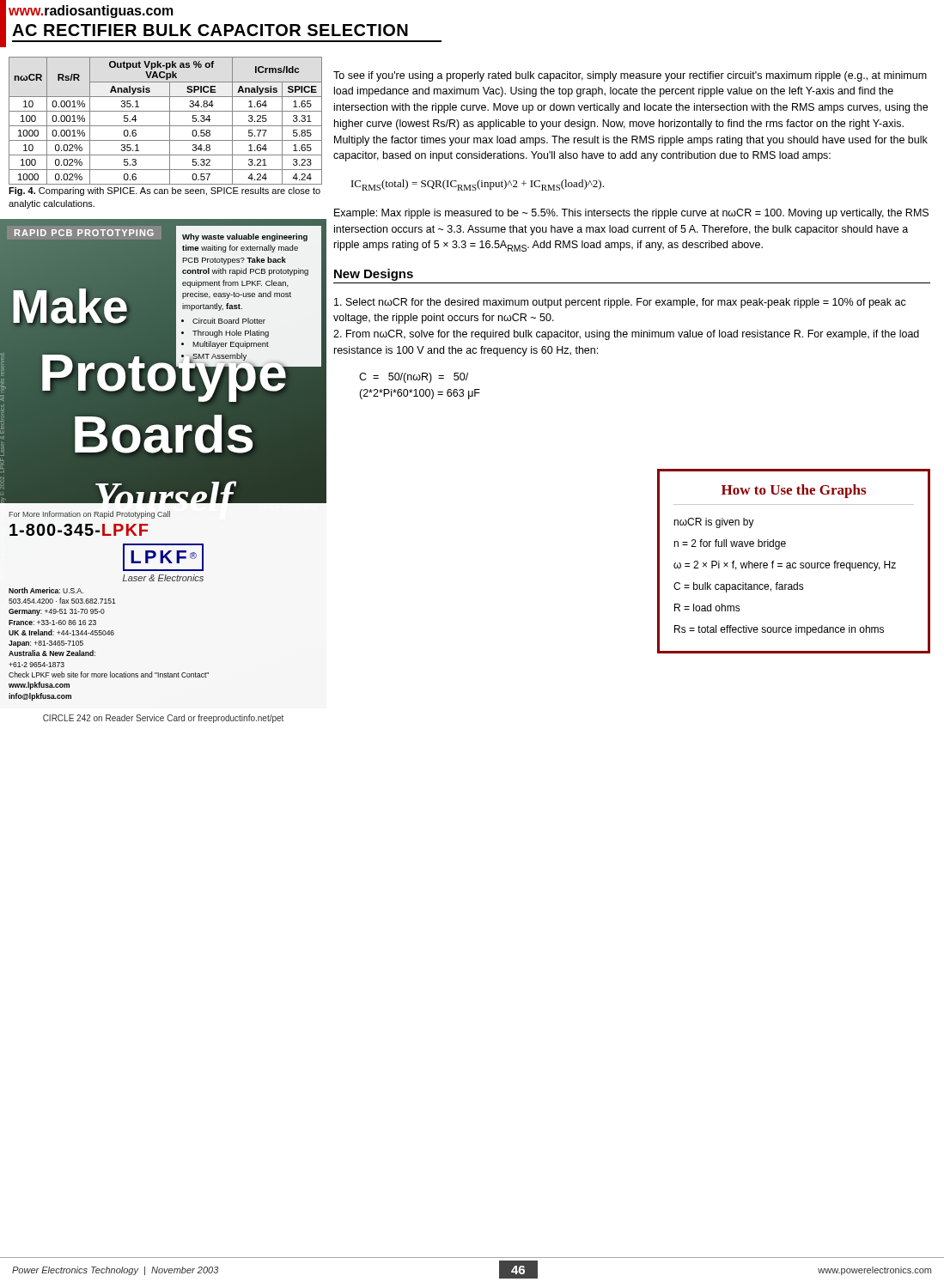Screen dimensions: 1288x944
Task: Locate the photo
Action: click(163, 464)
